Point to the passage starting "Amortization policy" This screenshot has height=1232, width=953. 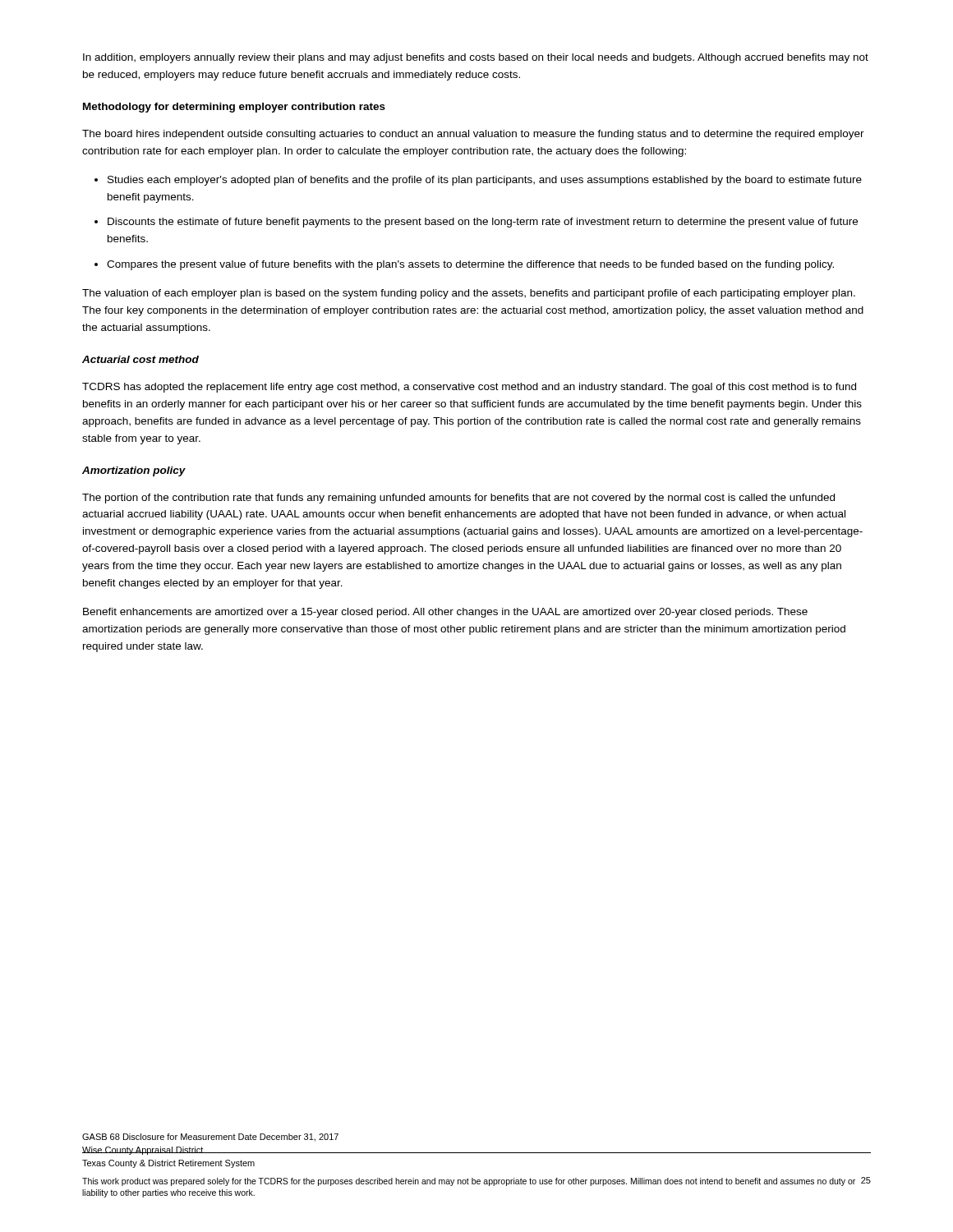click(134, 470)
